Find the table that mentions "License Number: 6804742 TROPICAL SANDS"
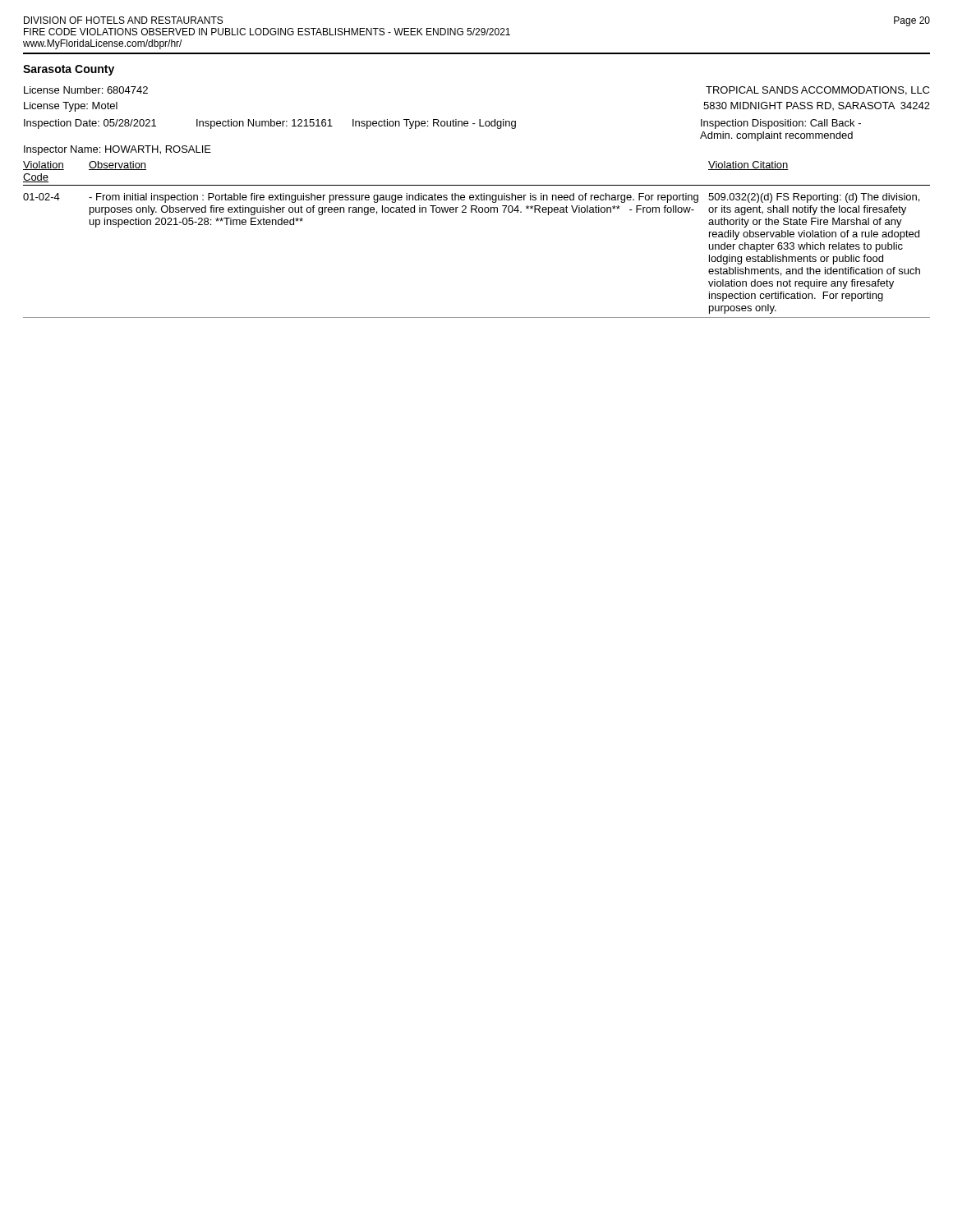Image resolution: width=953 pixels, height=1232 pixels. 476,200
